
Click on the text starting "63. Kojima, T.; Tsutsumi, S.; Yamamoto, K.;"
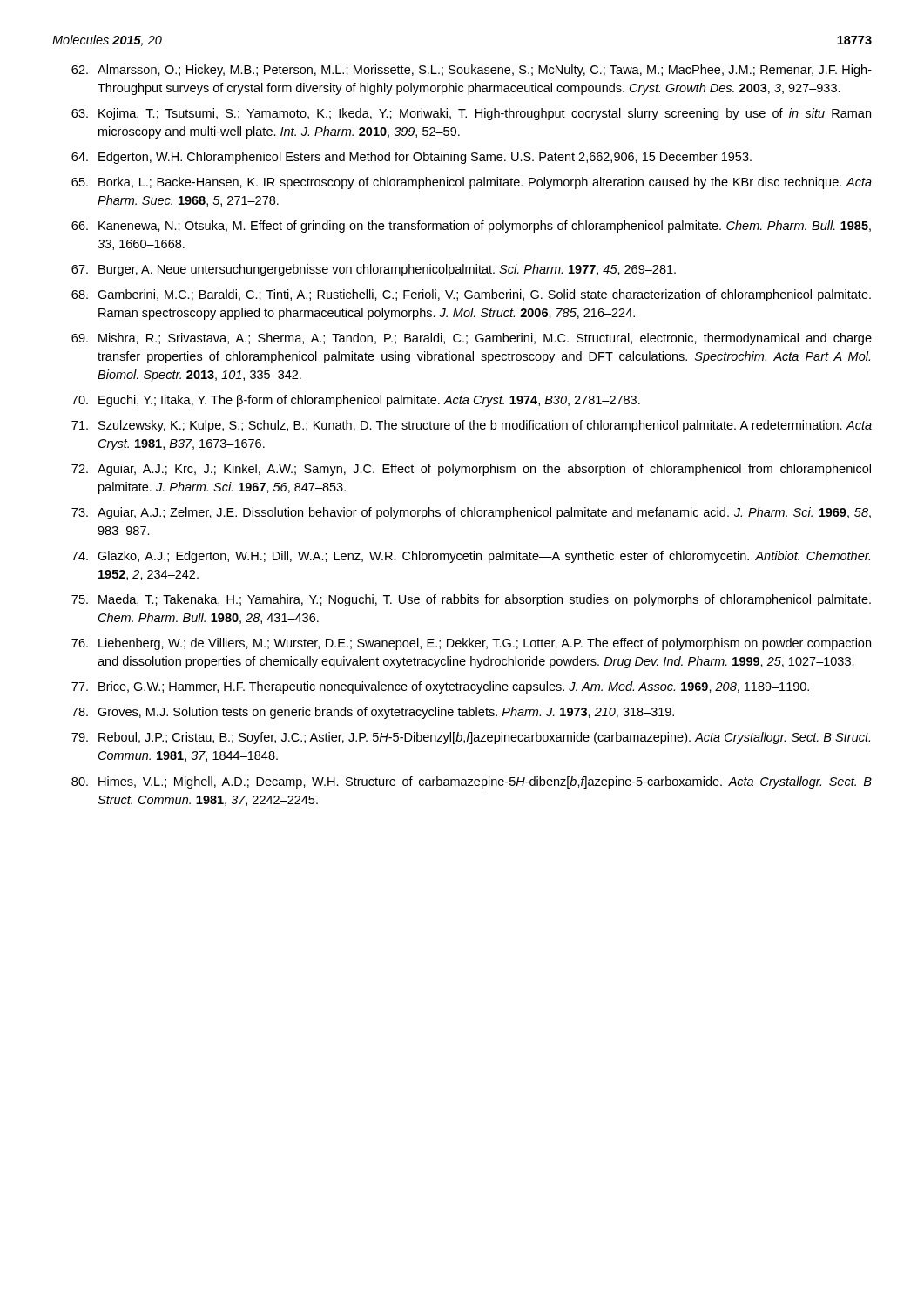[x=462, y=123]
